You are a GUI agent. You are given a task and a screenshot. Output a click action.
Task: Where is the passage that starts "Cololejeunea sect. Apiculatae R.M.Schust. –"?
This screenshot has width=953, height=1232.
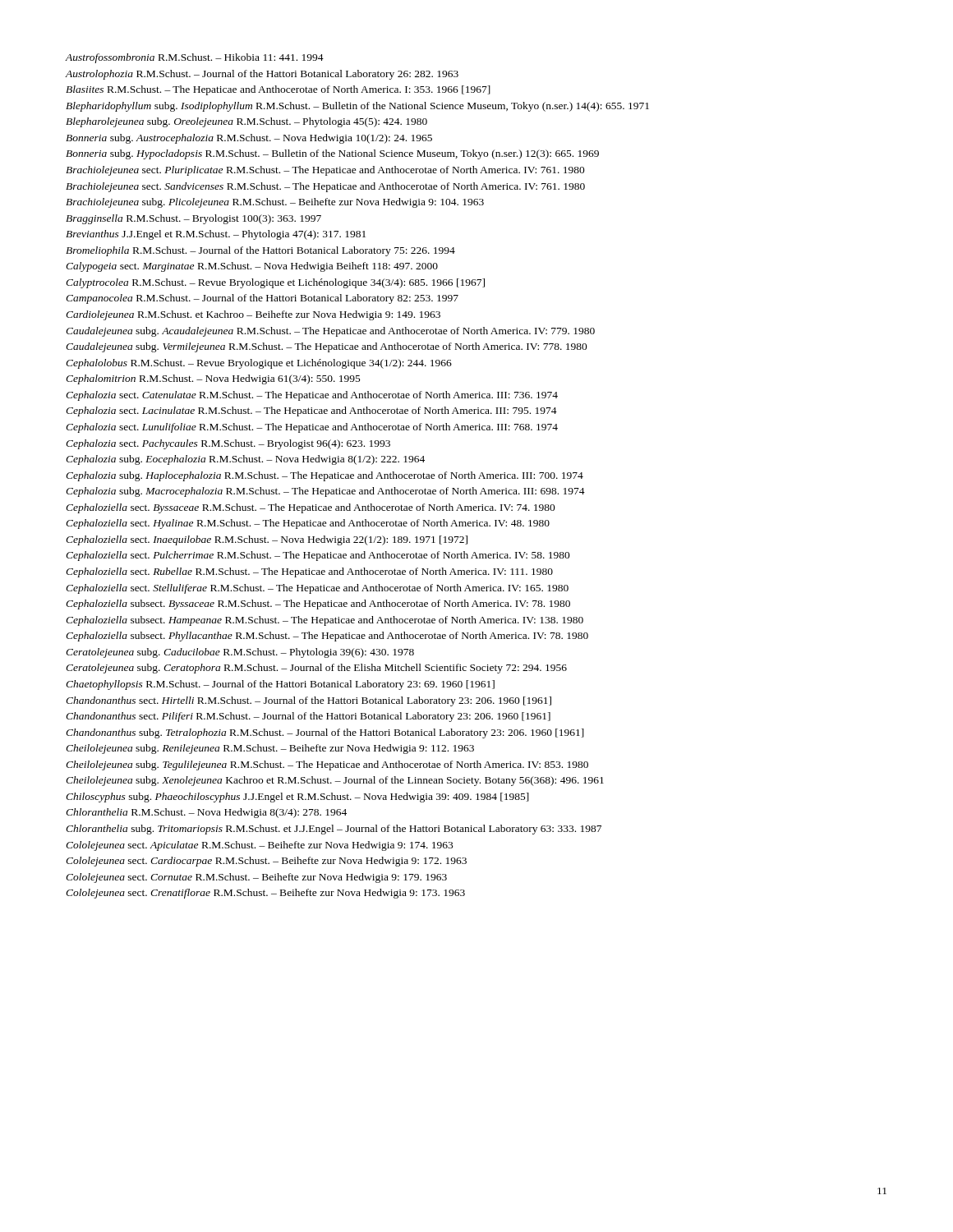259,846
